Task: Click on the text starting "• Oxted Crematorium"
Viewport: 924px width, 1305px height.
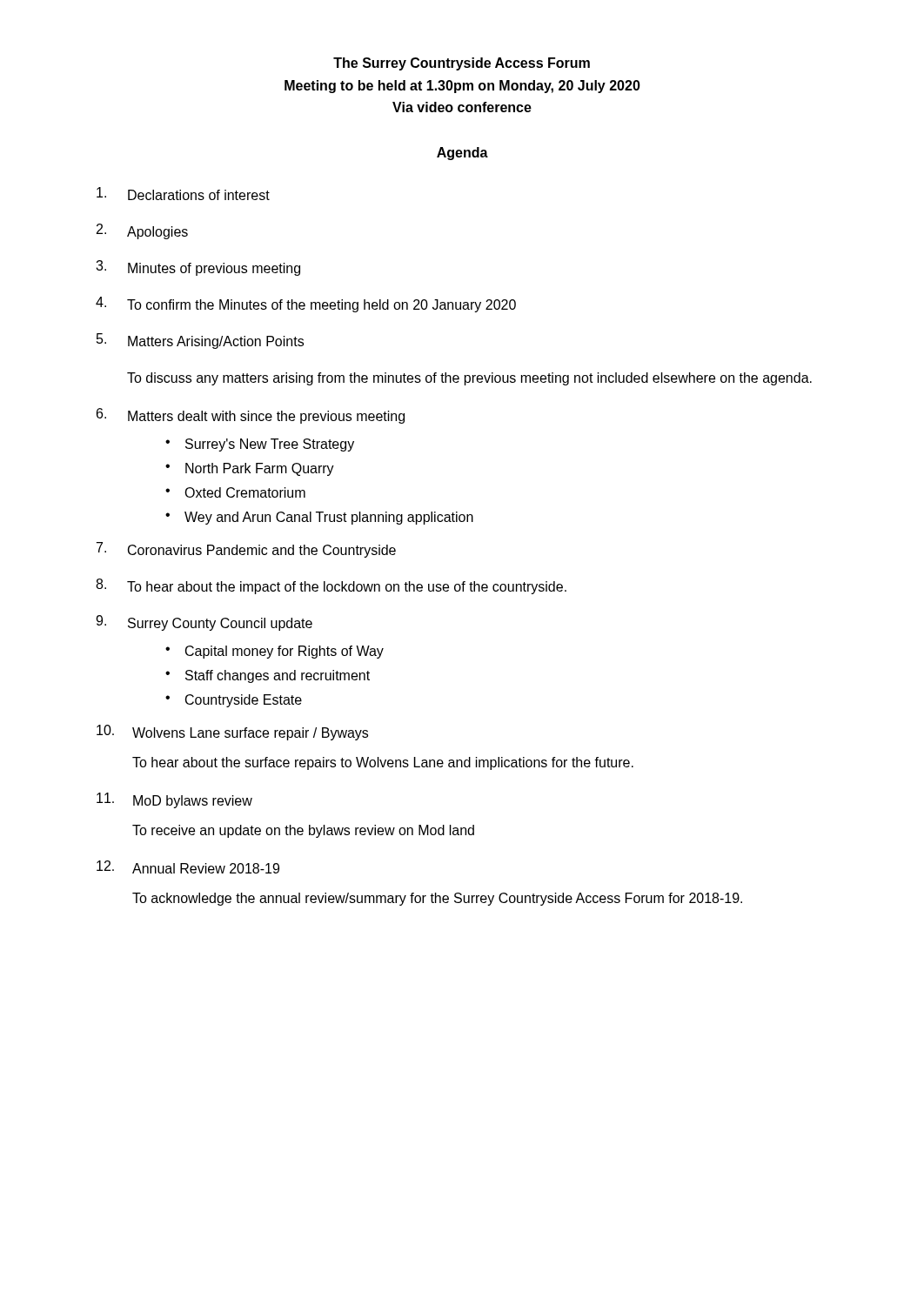Action: [236, 493]
